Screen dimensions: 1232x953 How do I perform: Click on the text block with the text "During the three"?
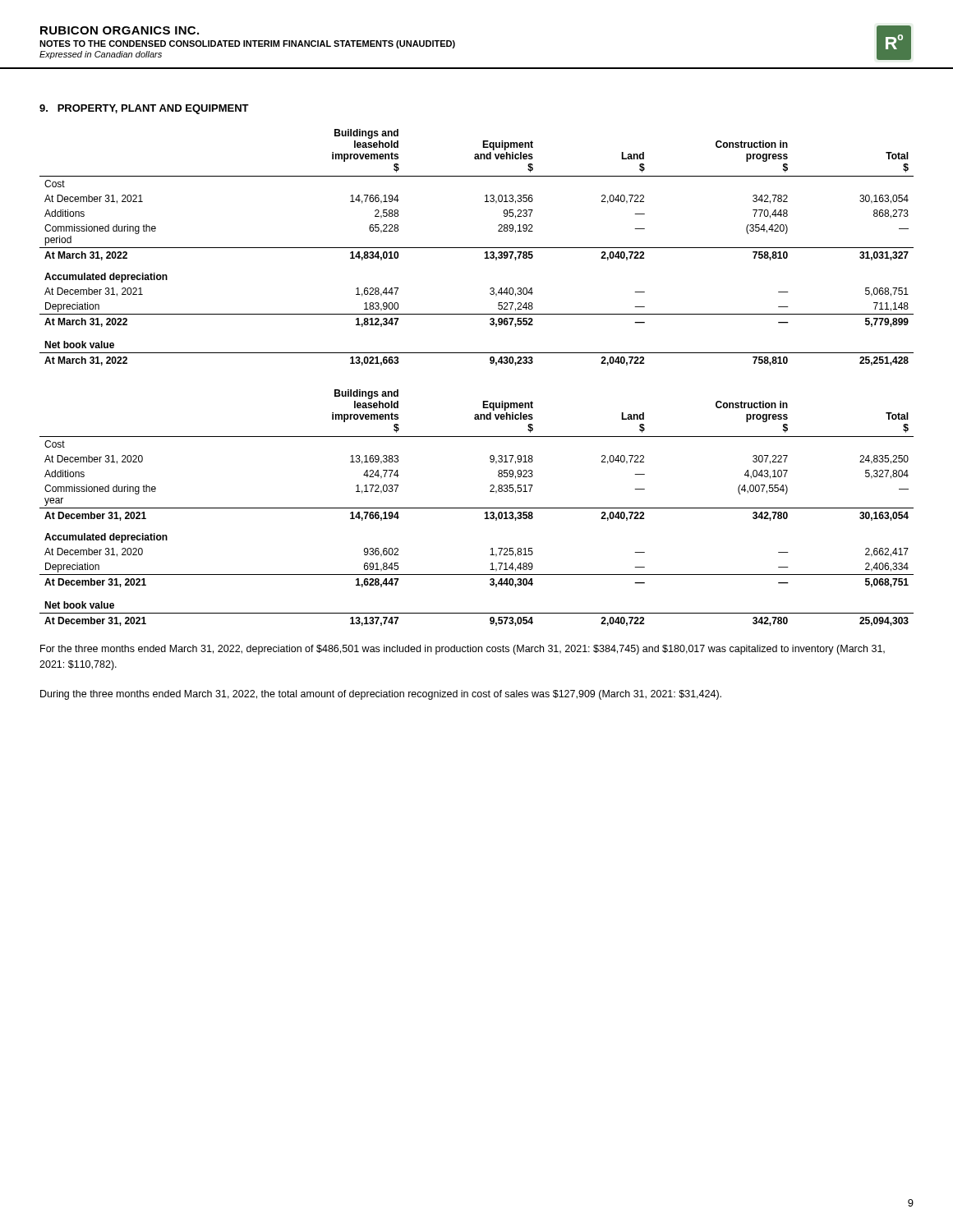click(381, 694)
